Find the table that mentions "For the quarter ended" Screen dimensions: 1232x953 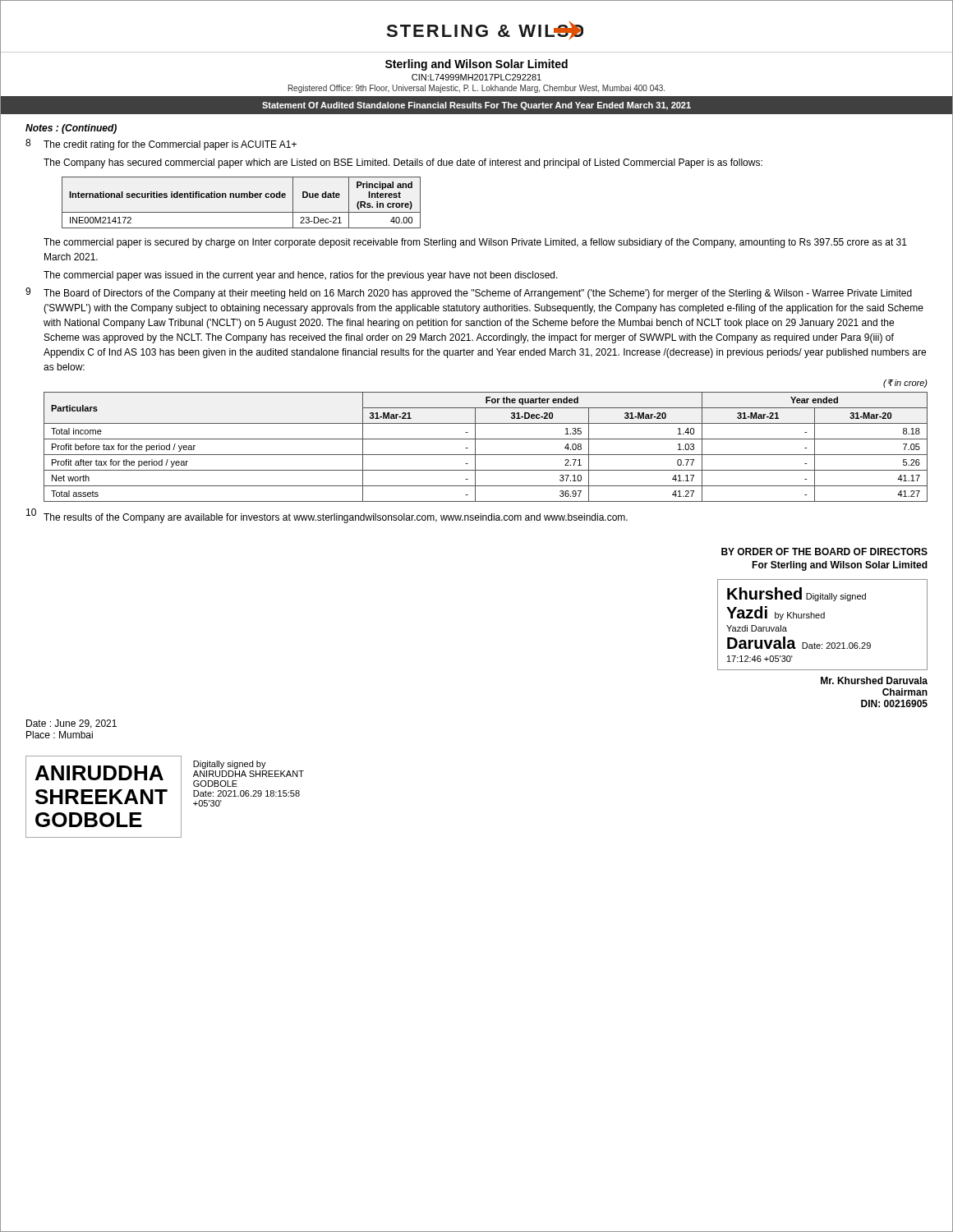point(486,440)
